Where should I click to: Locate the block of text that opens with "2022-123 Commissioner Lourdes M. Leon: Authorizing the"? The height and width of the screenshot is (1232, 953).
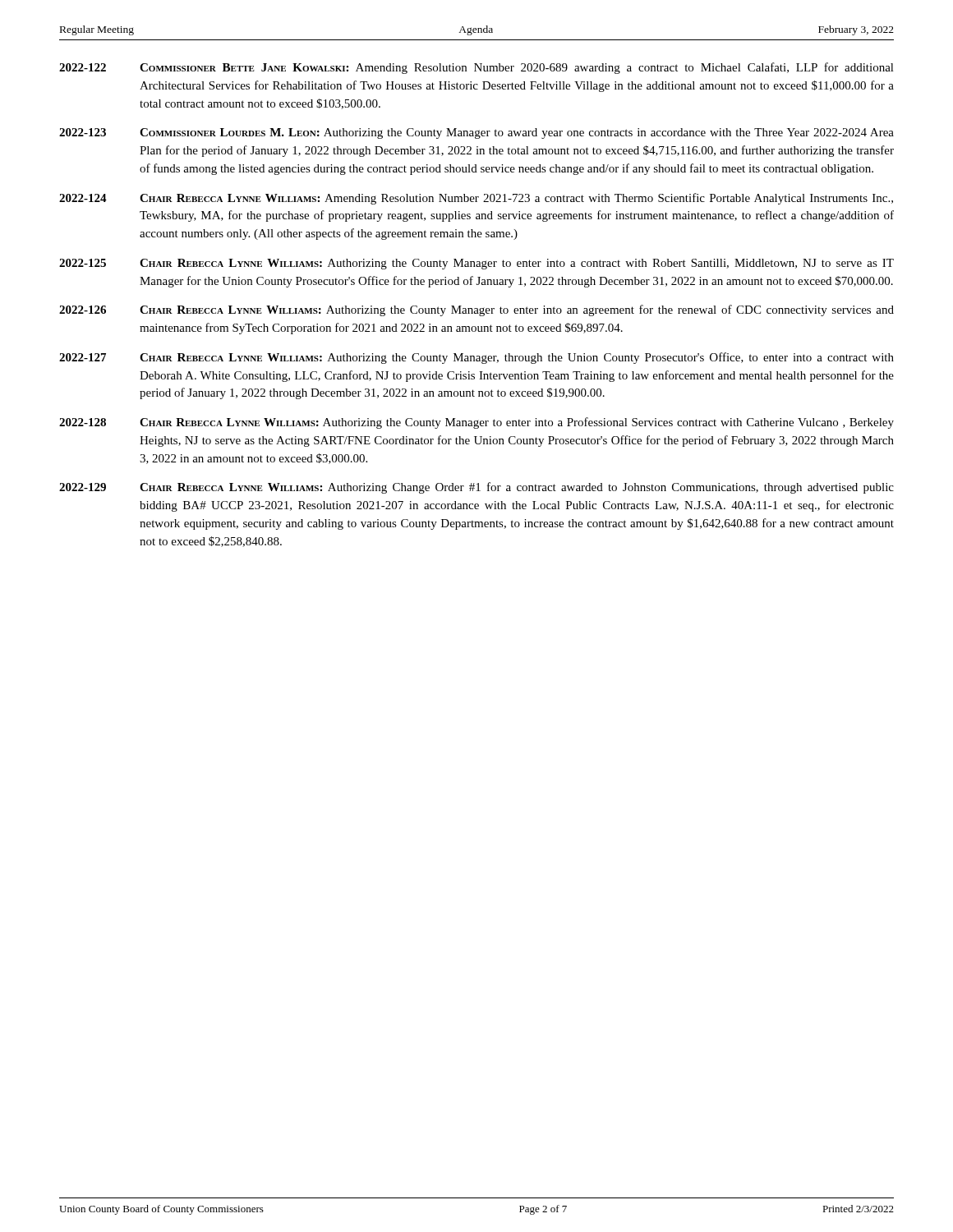[476, 151]
